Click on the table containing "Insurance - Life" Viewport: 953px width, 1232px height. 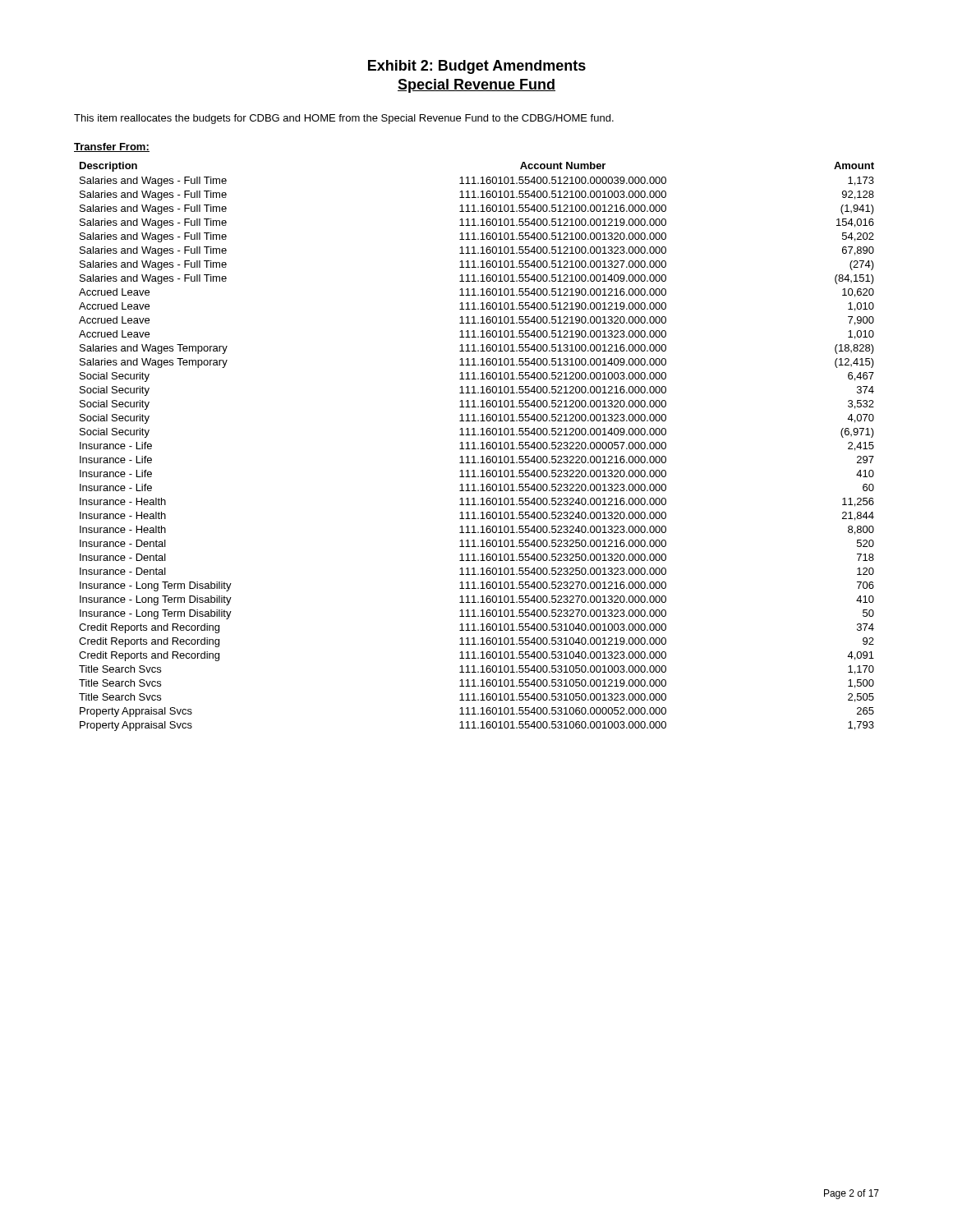pyautogui.click(x=476, y=445)
